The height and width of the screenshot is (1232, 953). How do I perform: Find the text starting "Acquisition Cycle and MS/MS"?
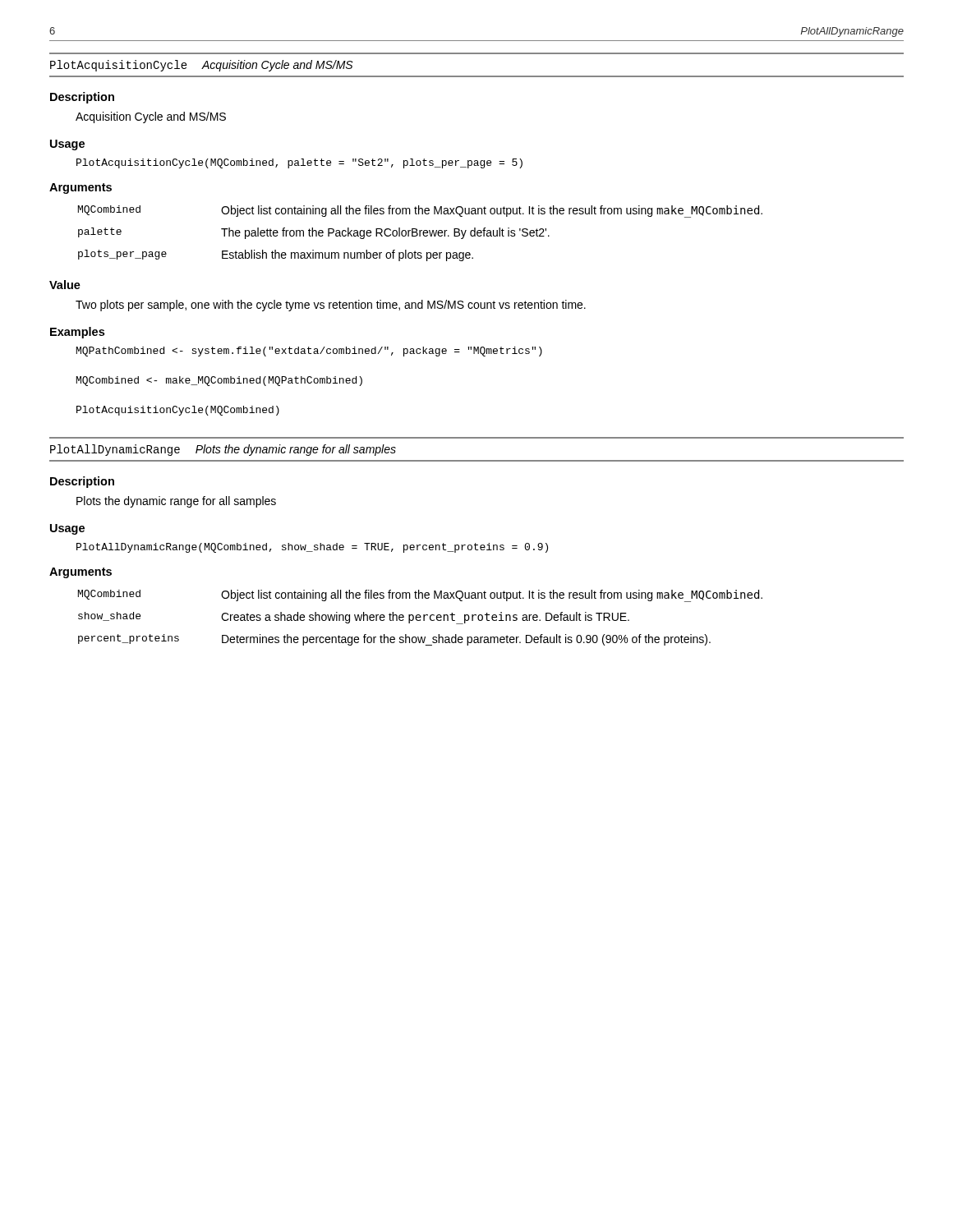pyautogui.click(x=151, y=117)
